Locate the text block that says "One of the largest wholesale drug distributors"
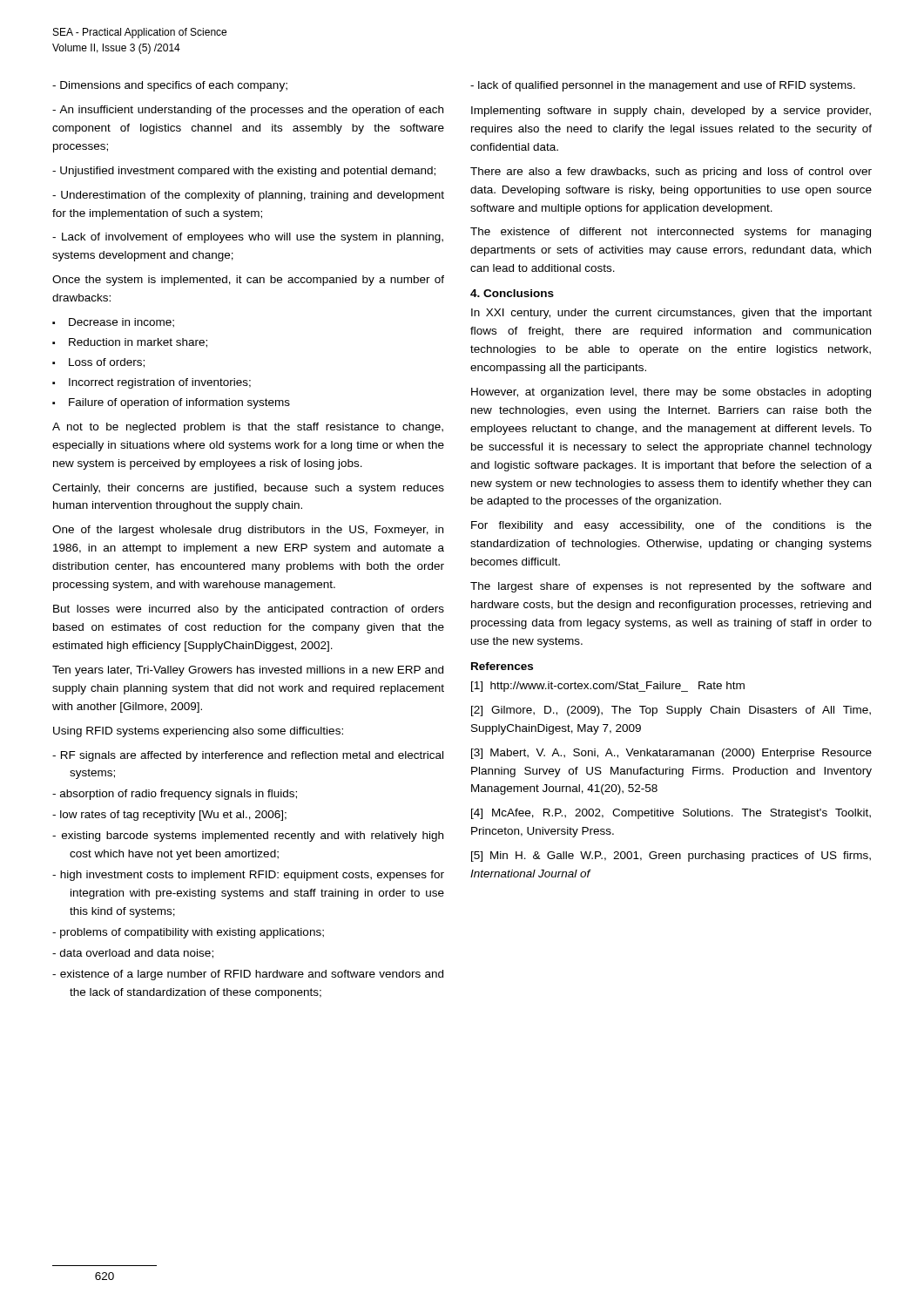This screenshot has width=924, height=1307. [x=248, y=557]
